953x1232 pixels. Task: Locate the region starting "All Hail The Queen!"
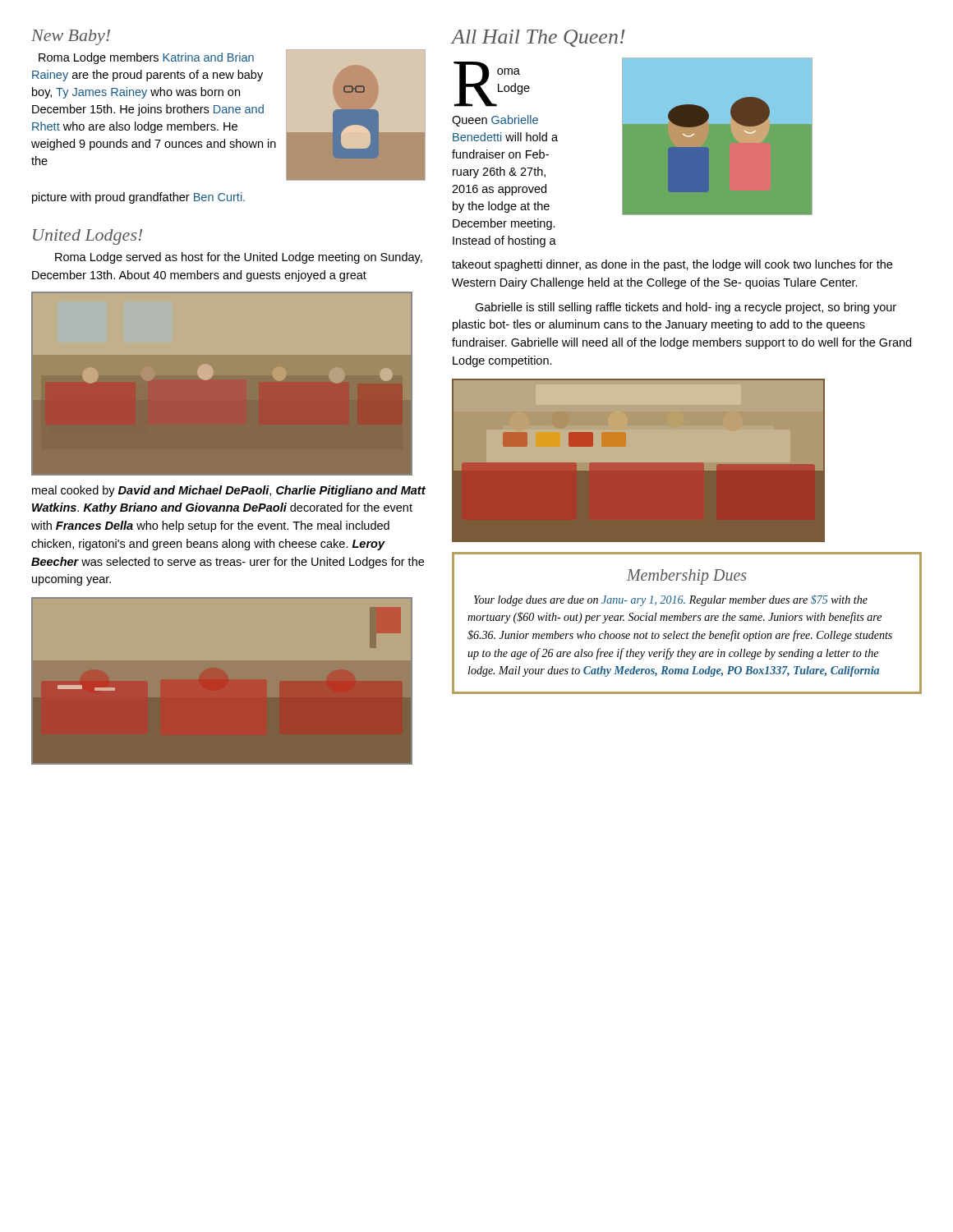click(x=538, y=38)
